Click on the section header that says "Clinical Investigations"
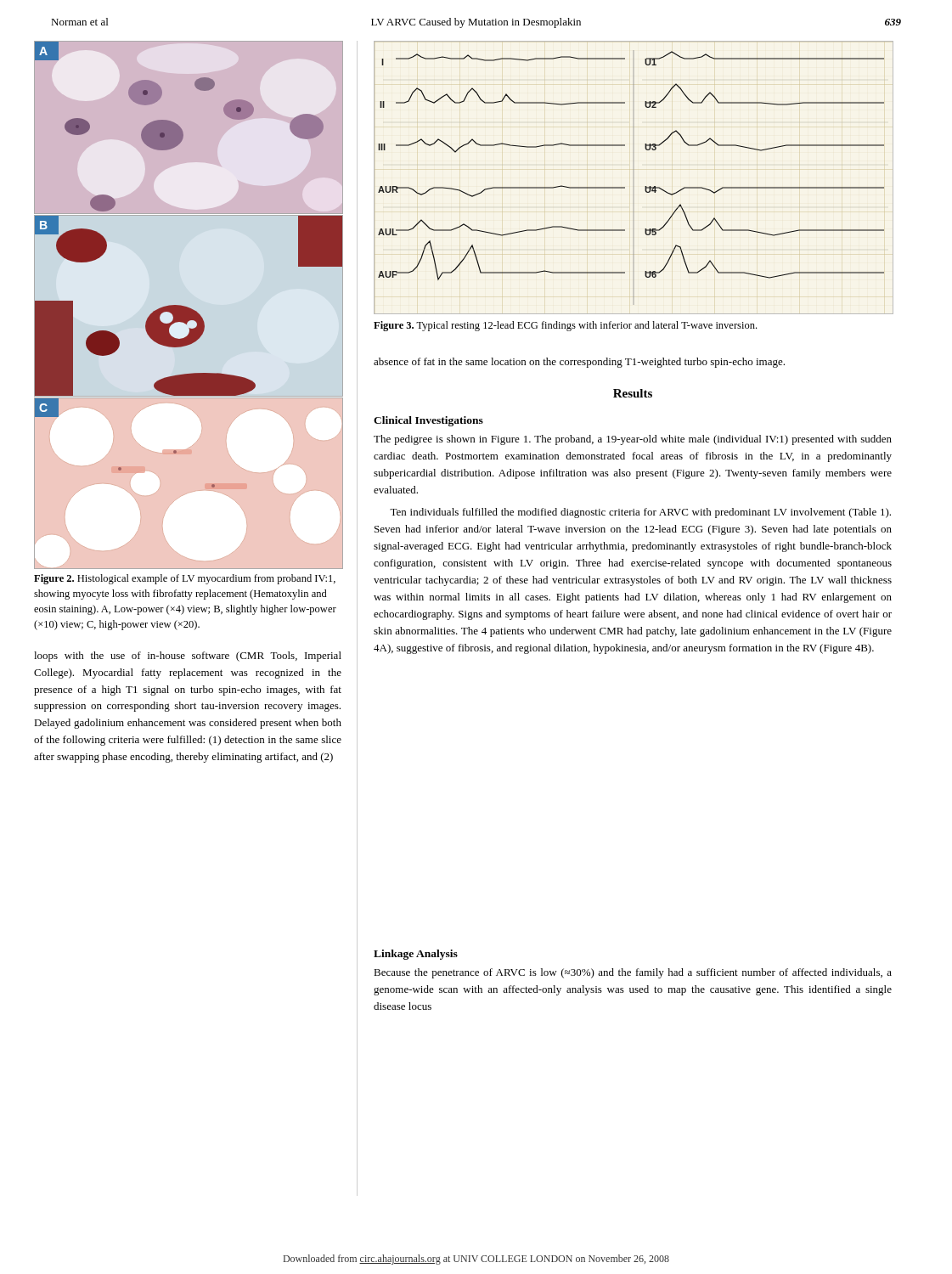 pyautogui.click(x=428, y=420)
